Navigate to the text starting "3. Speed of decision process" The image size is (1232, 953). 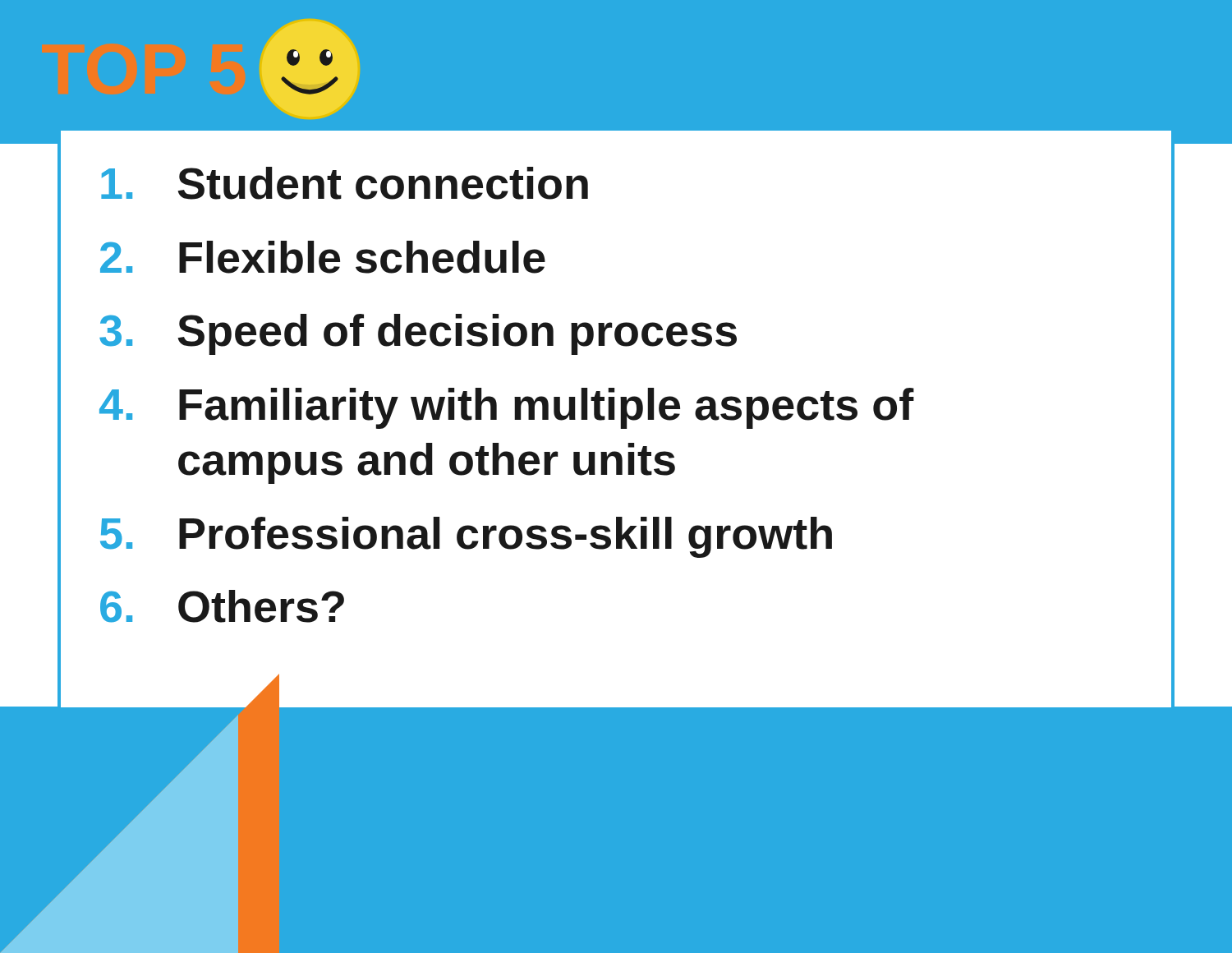[419, 331]
